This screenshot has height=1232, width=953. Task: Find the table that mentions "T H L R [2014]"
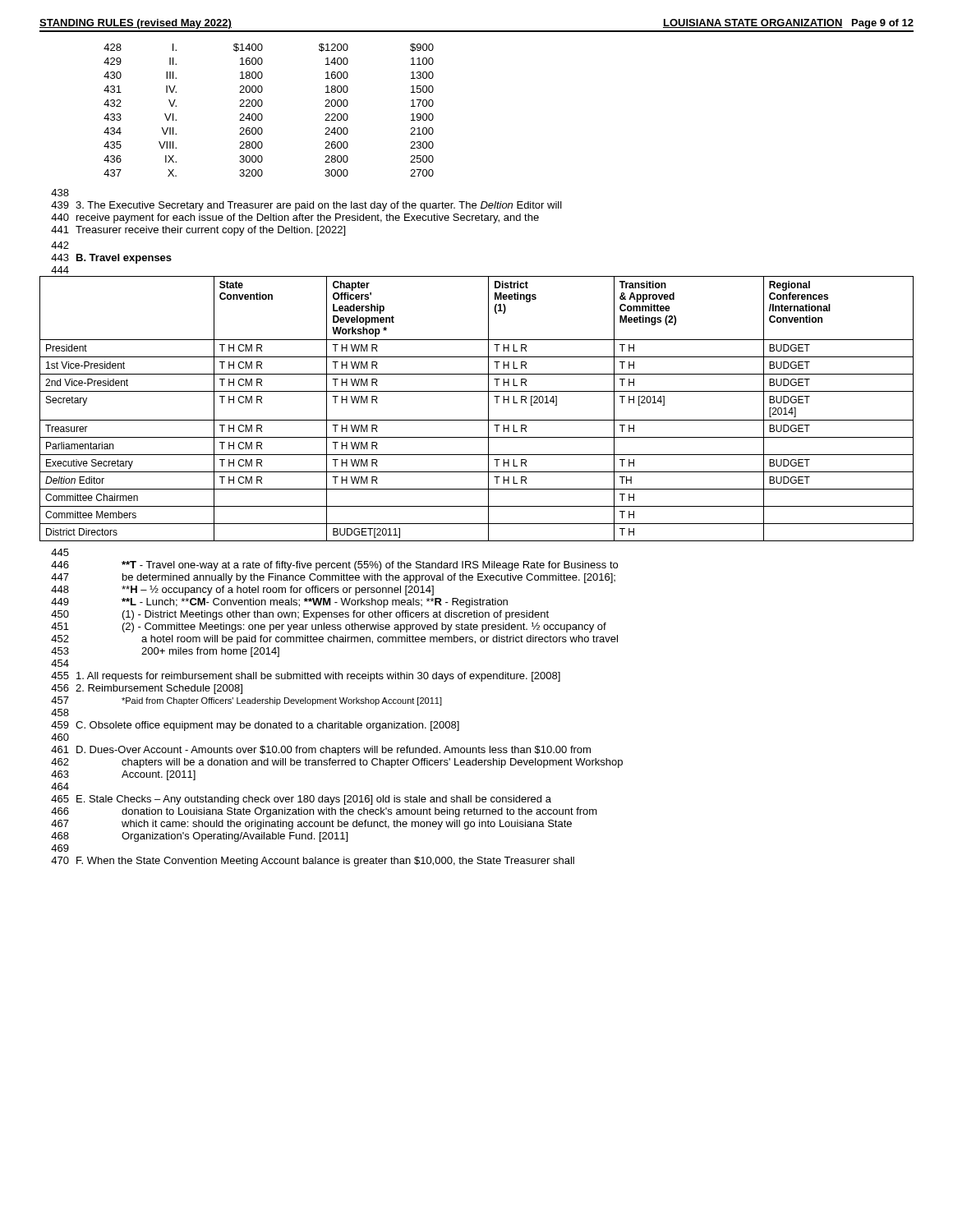[476, 409]
